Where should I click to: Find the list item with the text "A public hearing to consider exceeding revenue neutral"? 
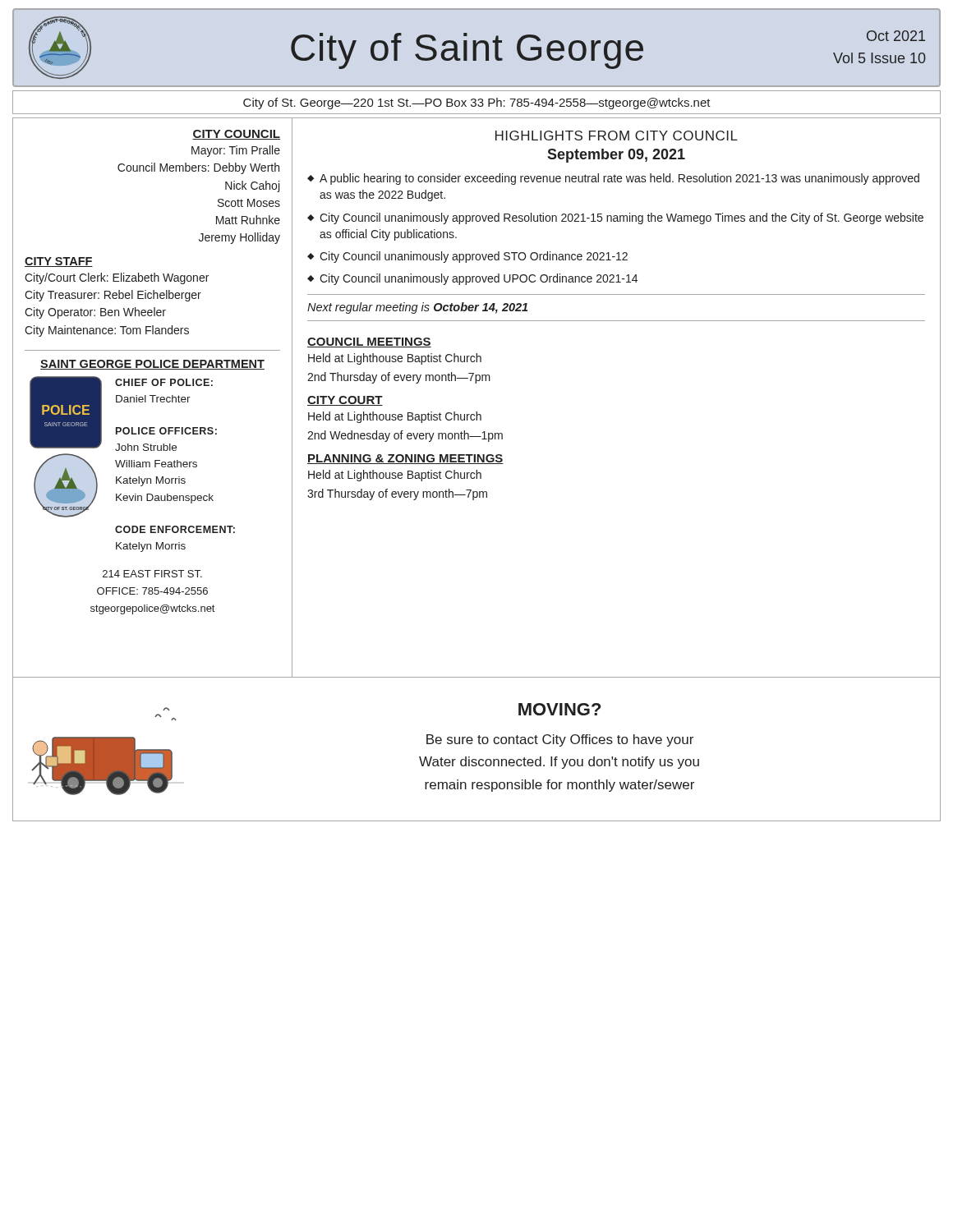[x=620, y=187]
